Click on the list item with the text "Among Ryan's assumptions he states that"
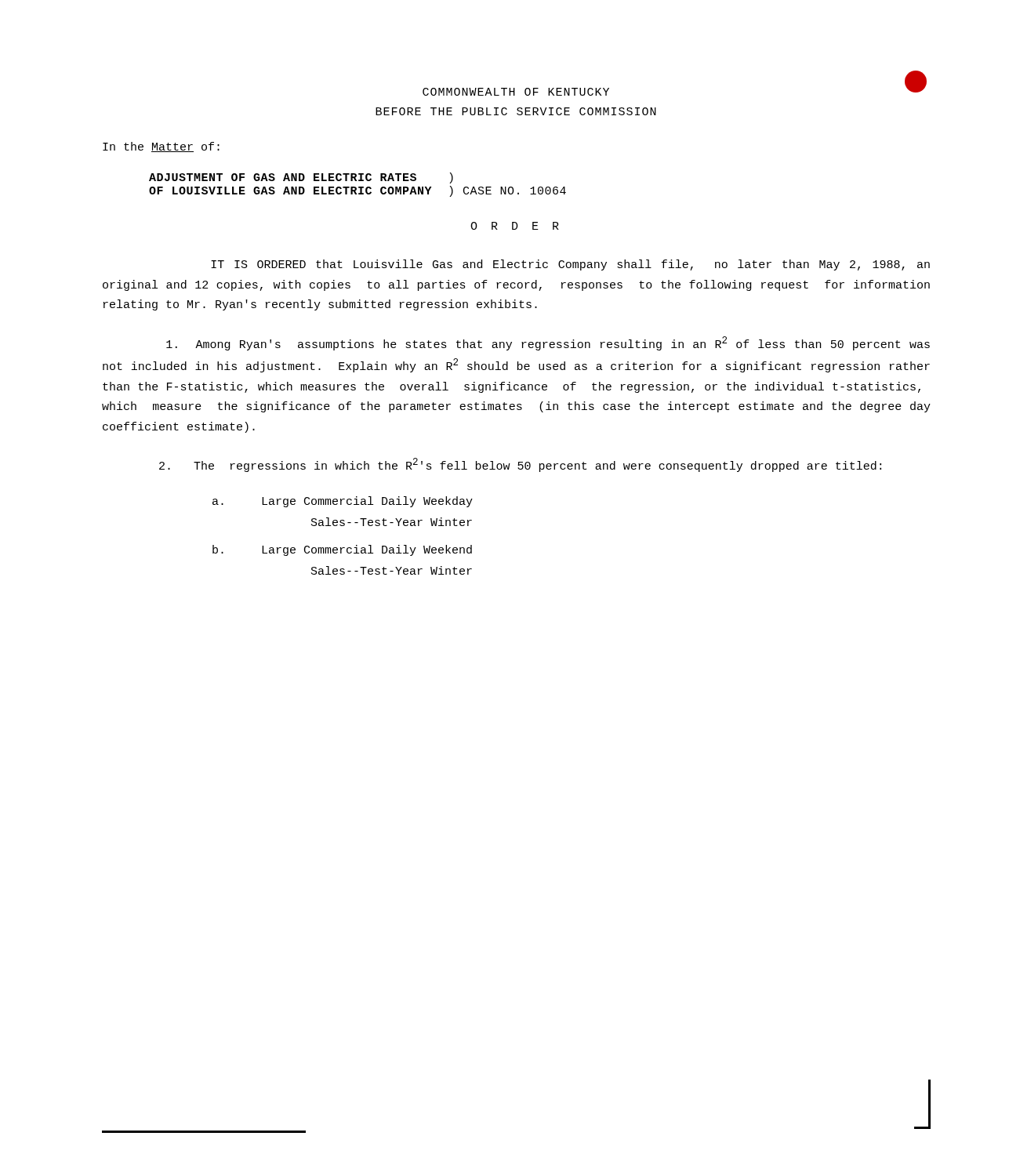Viewport: 1009px width, 1176px height. coord(516,385)
